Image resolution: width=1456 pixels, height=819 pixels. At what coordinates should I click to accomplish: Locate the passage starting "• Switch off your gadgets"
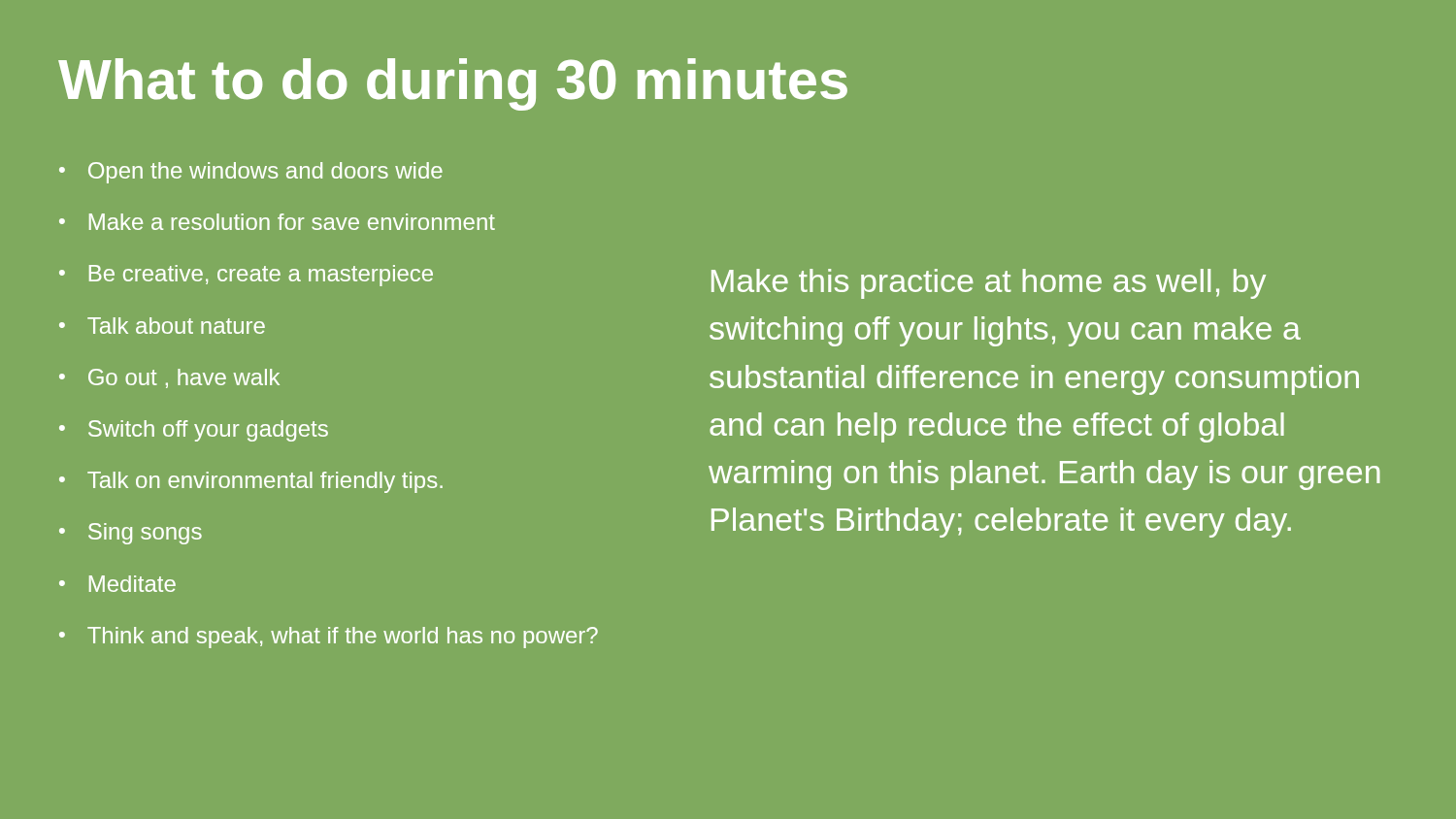click(194, 428)
